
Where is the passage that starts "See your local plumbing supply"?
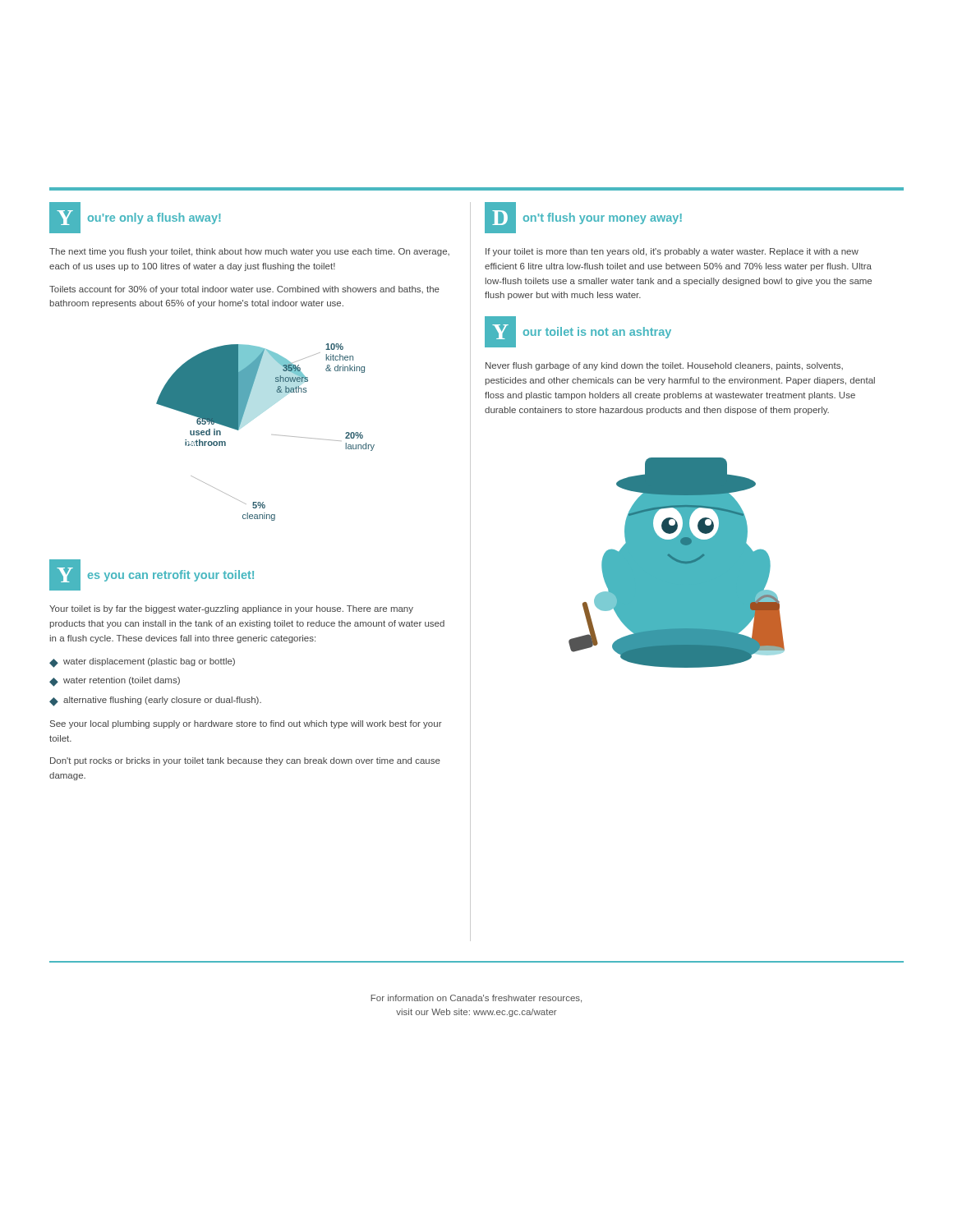[245, 731]
